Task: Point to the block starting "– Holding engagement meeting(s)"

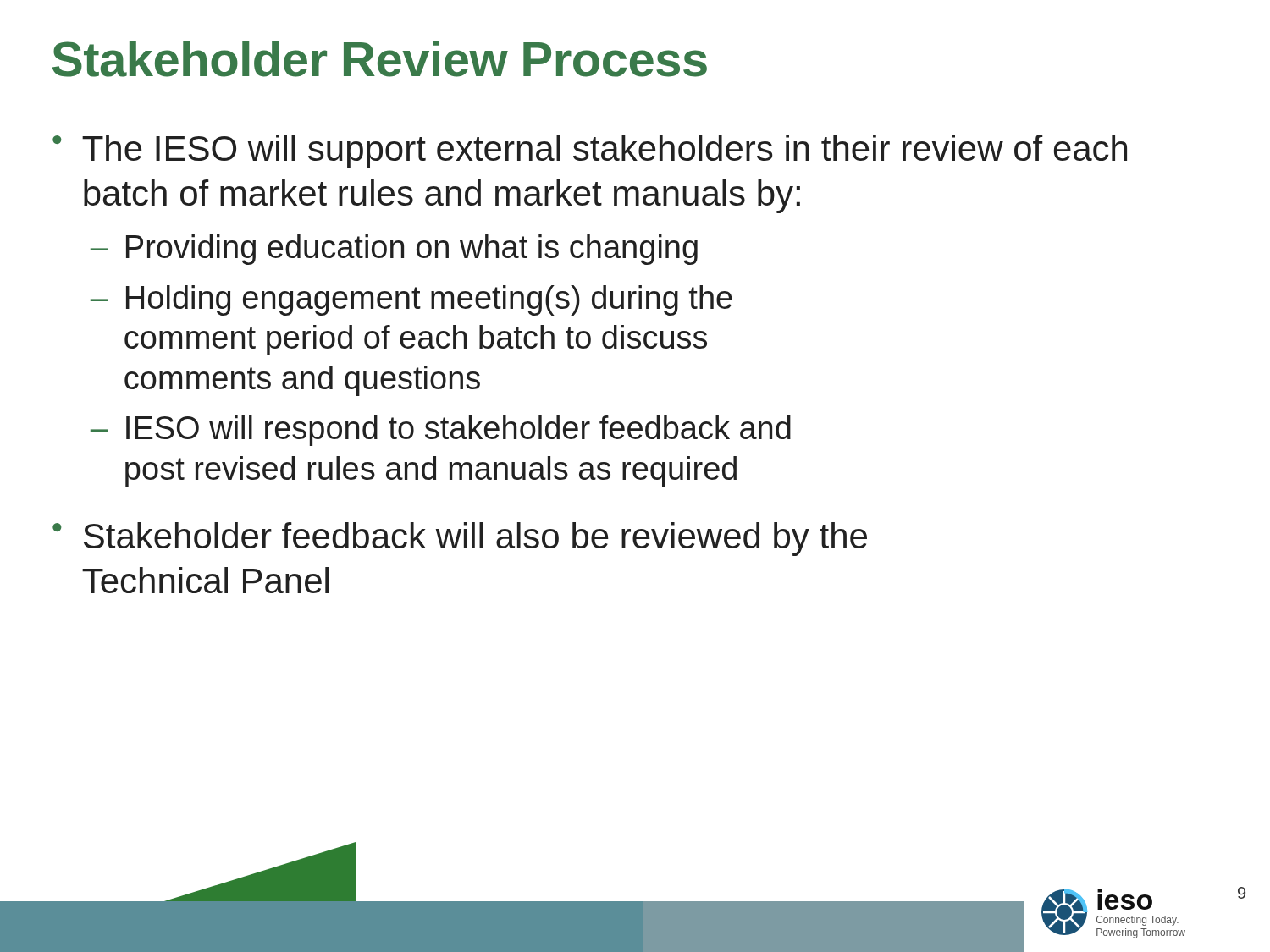Action: [412, 338]
